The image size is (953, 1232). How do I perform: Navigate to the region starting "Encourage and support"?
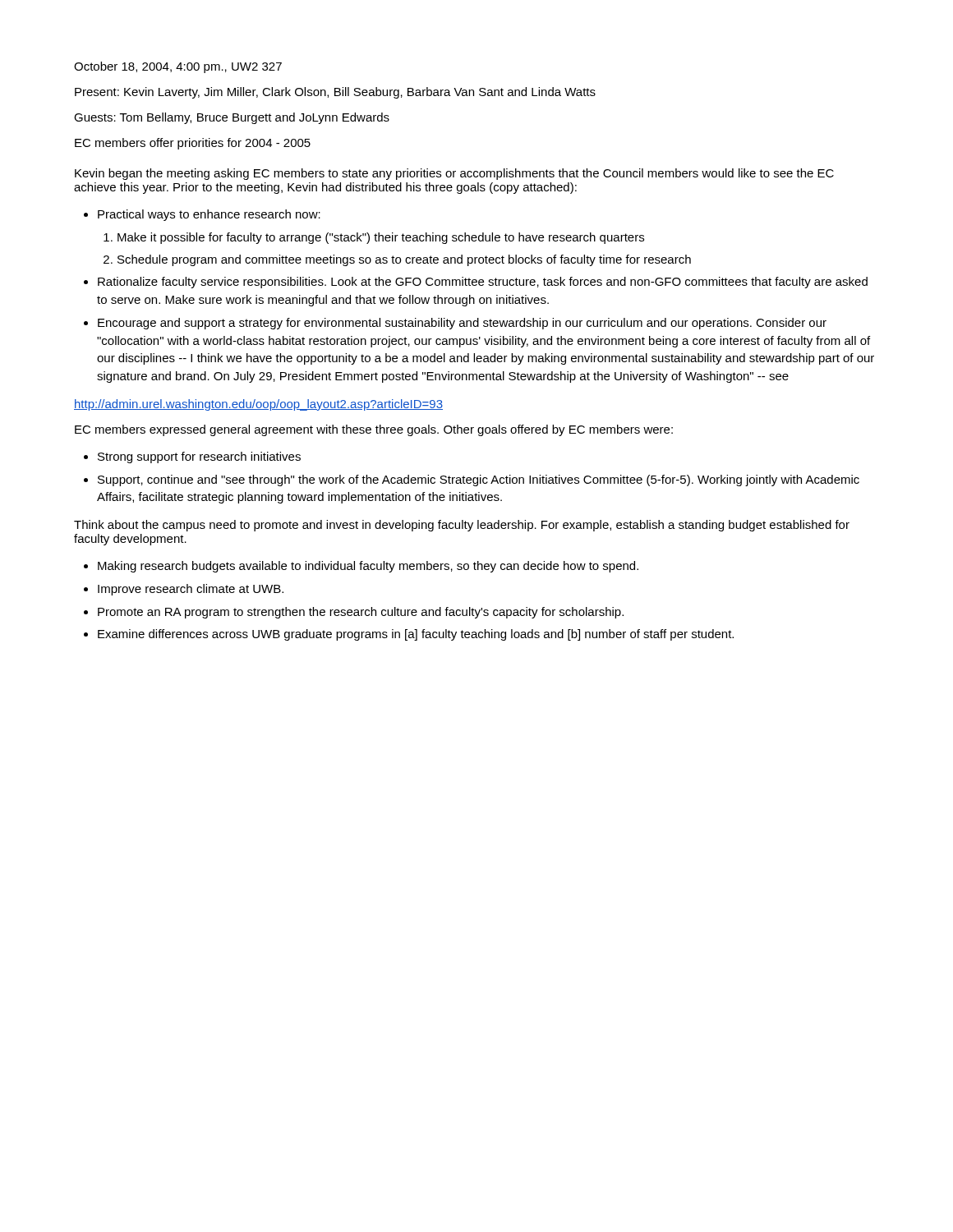click(x=486, y=349)
